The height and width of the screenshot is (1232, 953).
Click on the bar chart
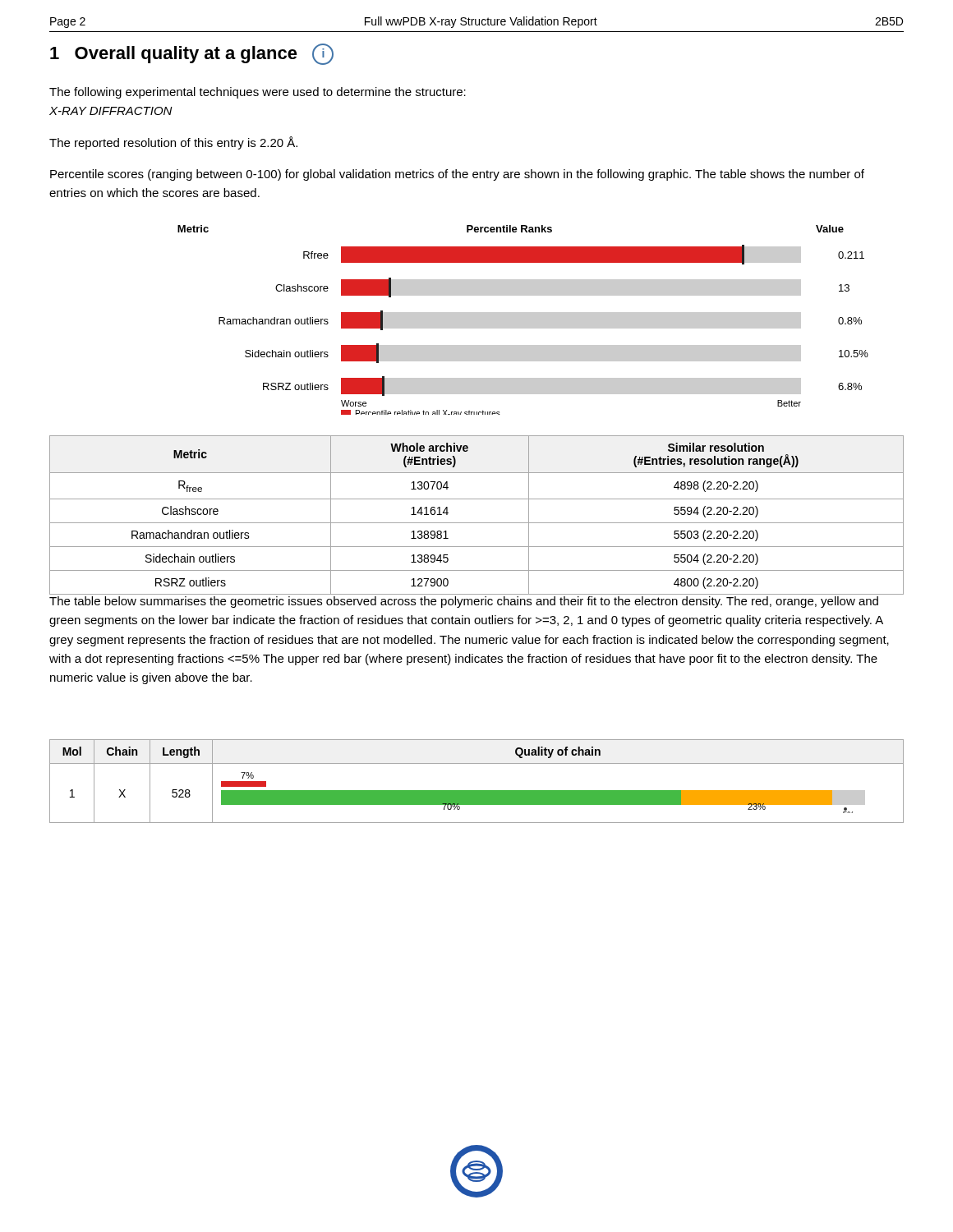pos(476,316)
